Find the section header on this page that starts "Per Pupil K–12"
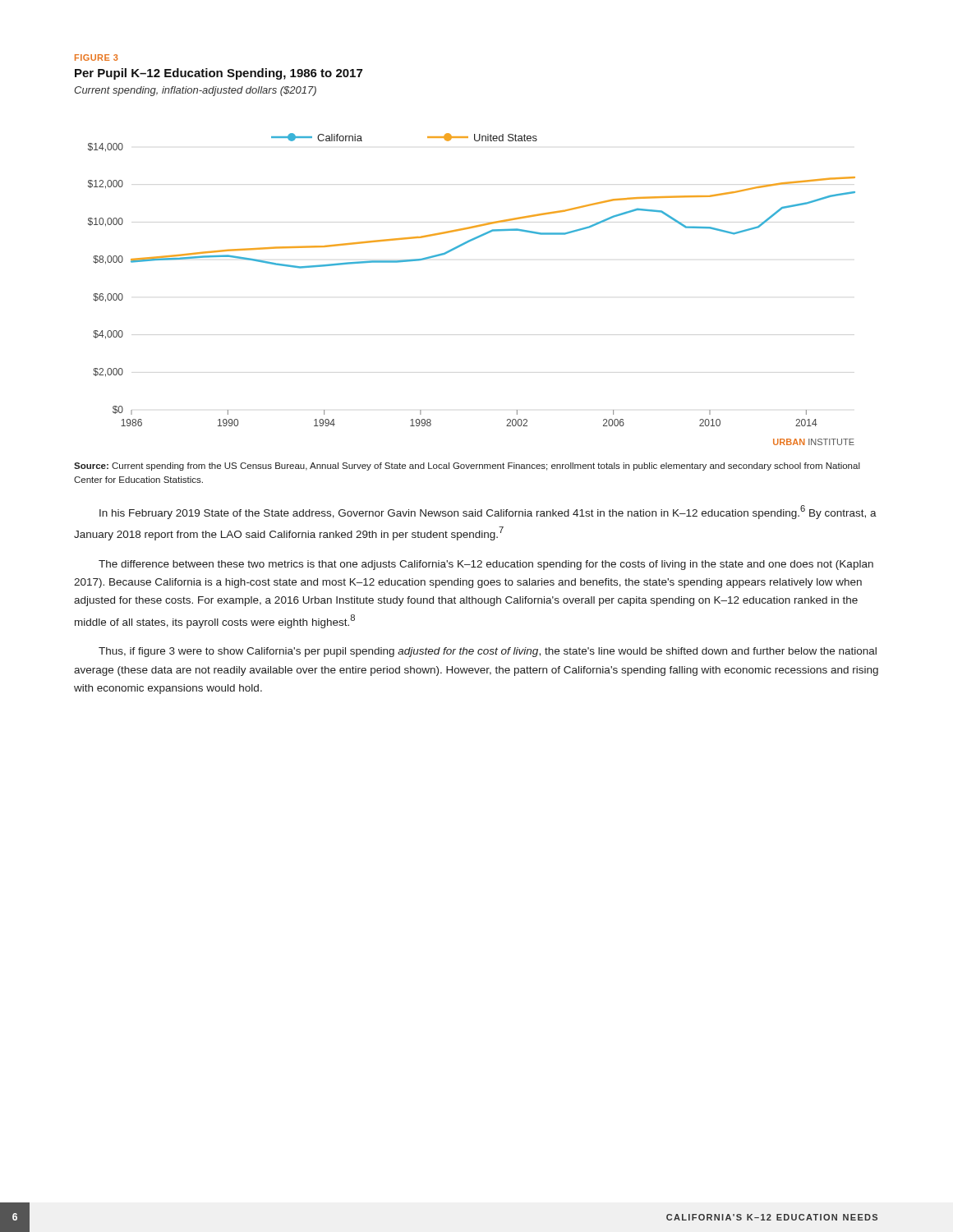 coord(218,73)
